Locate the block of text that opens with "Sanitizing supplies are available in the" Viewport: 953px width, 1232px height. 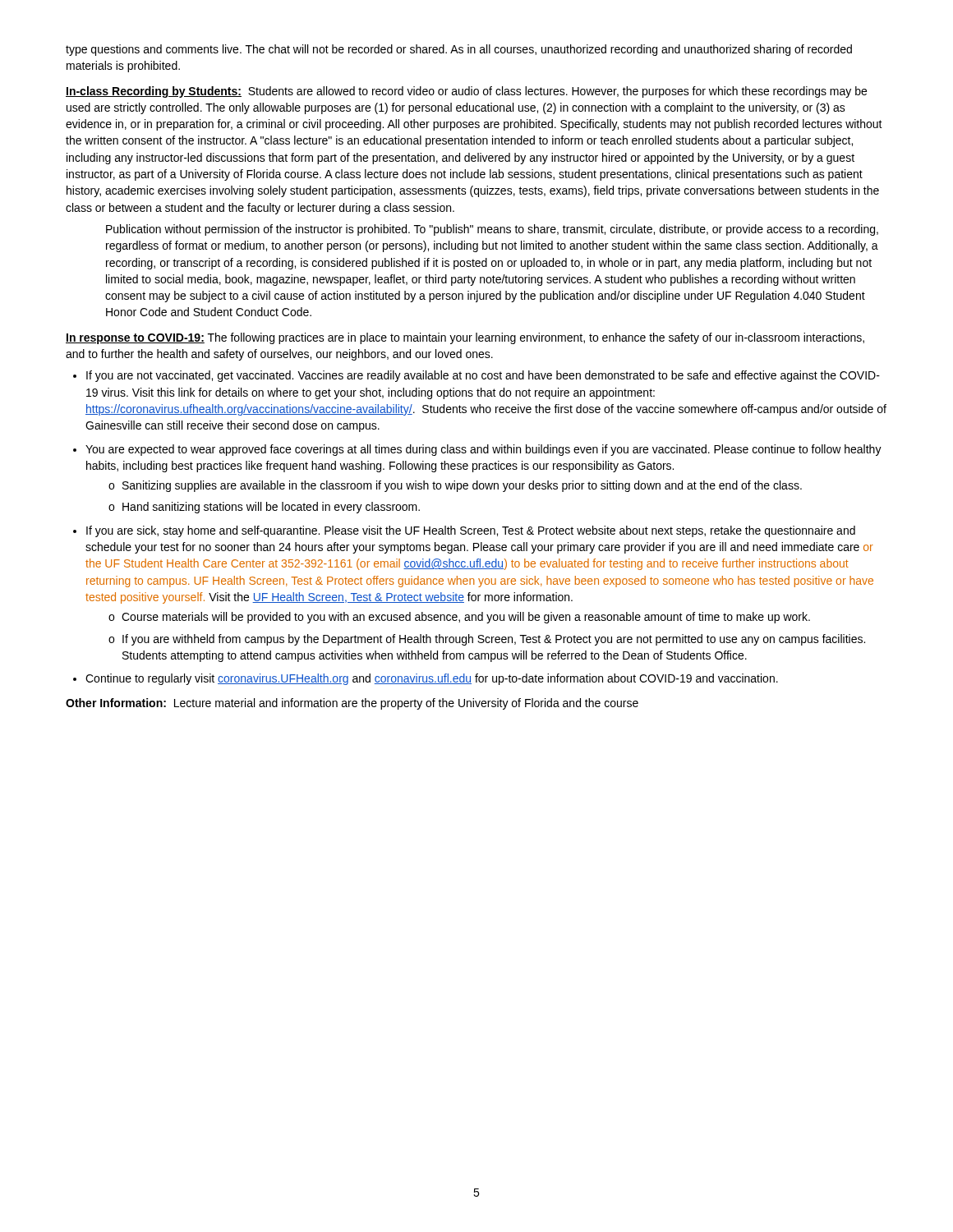[x=498, y=486]
